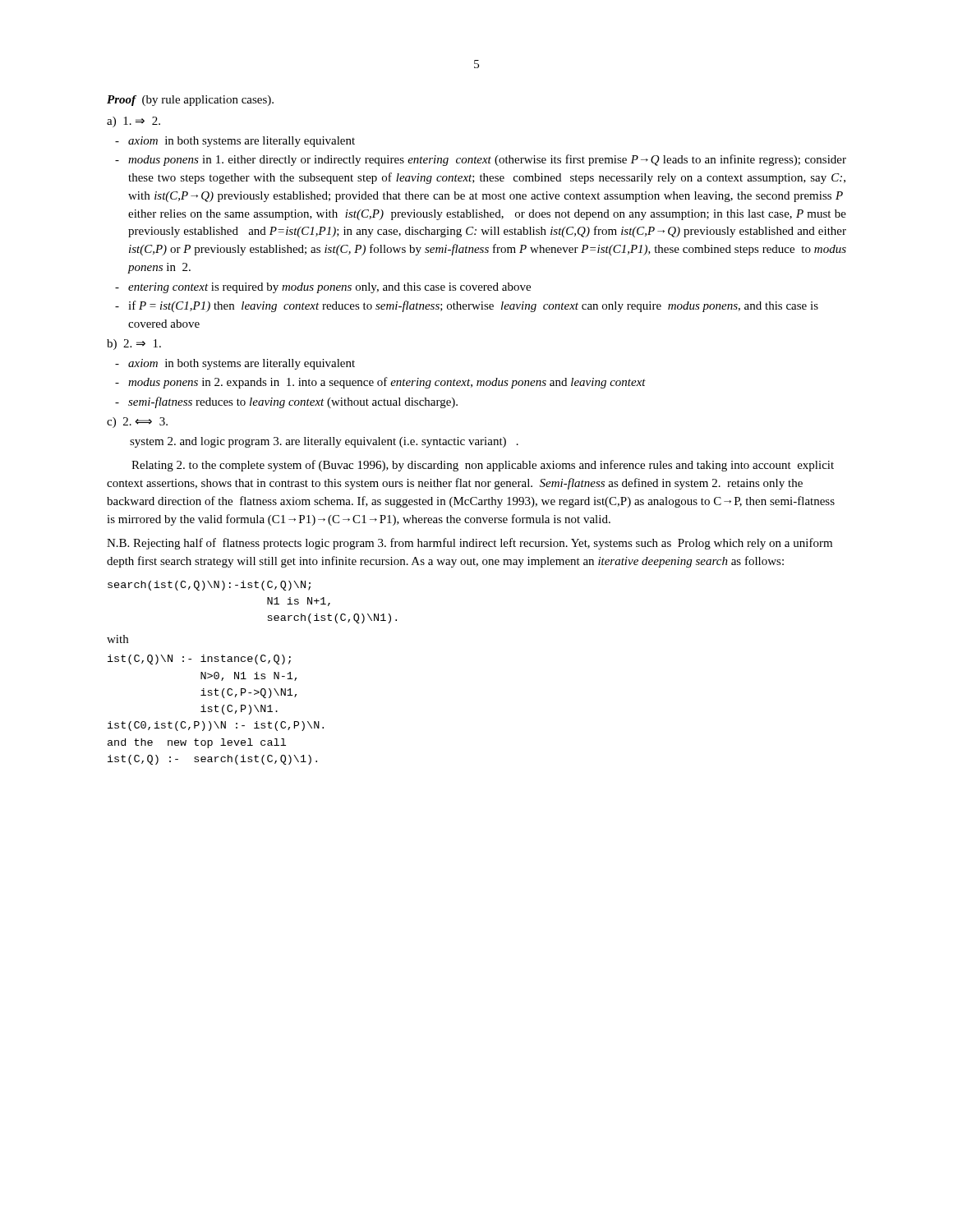Point to the formula beginning "ist(C,Q)\N :- instance(C,Q); N>0, N1 is"
953x1232 pixels.
pos(217,709)
